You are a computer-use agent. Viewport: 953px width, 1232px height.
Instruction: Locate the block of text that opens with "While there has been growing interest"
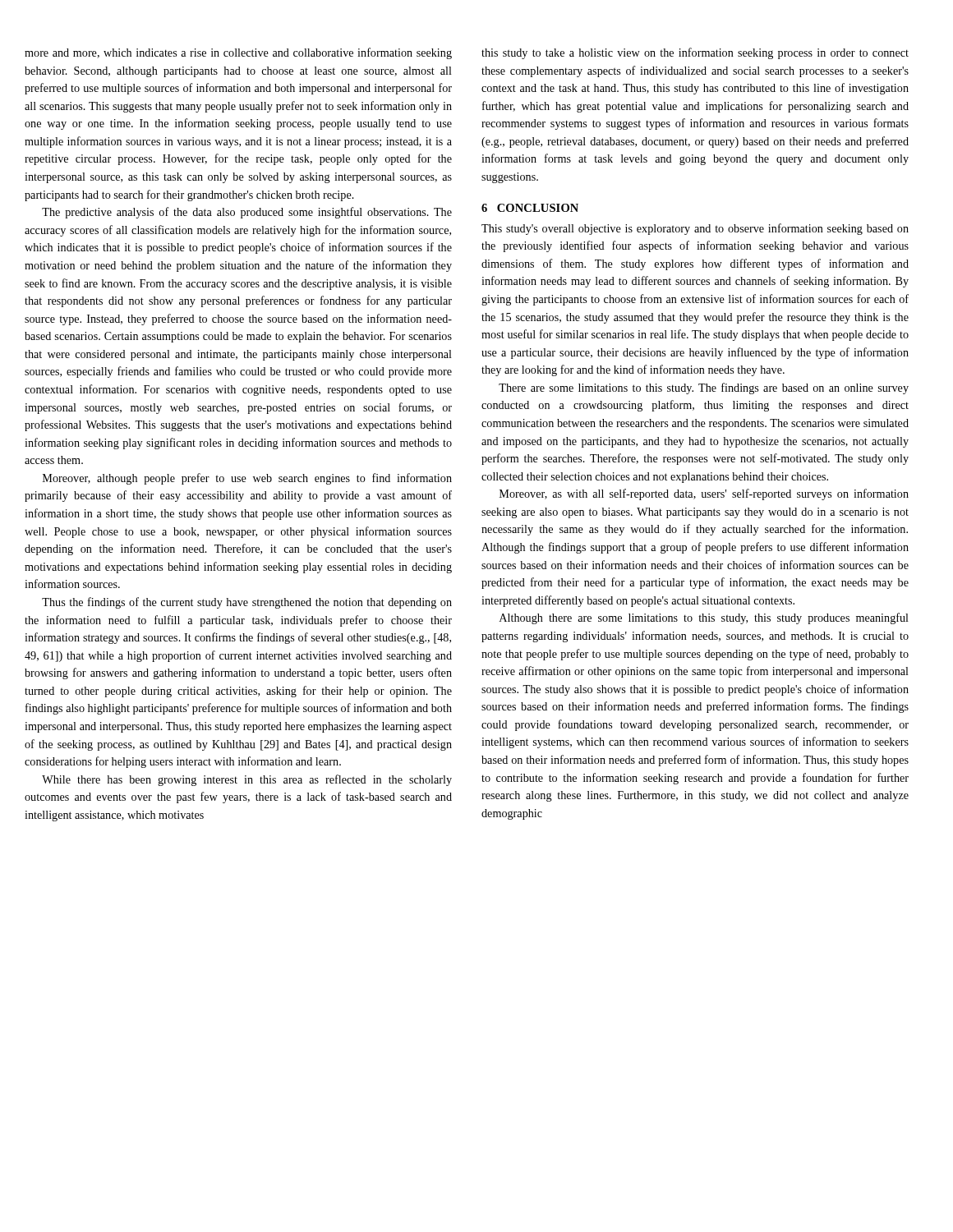[x=238, y=798]
